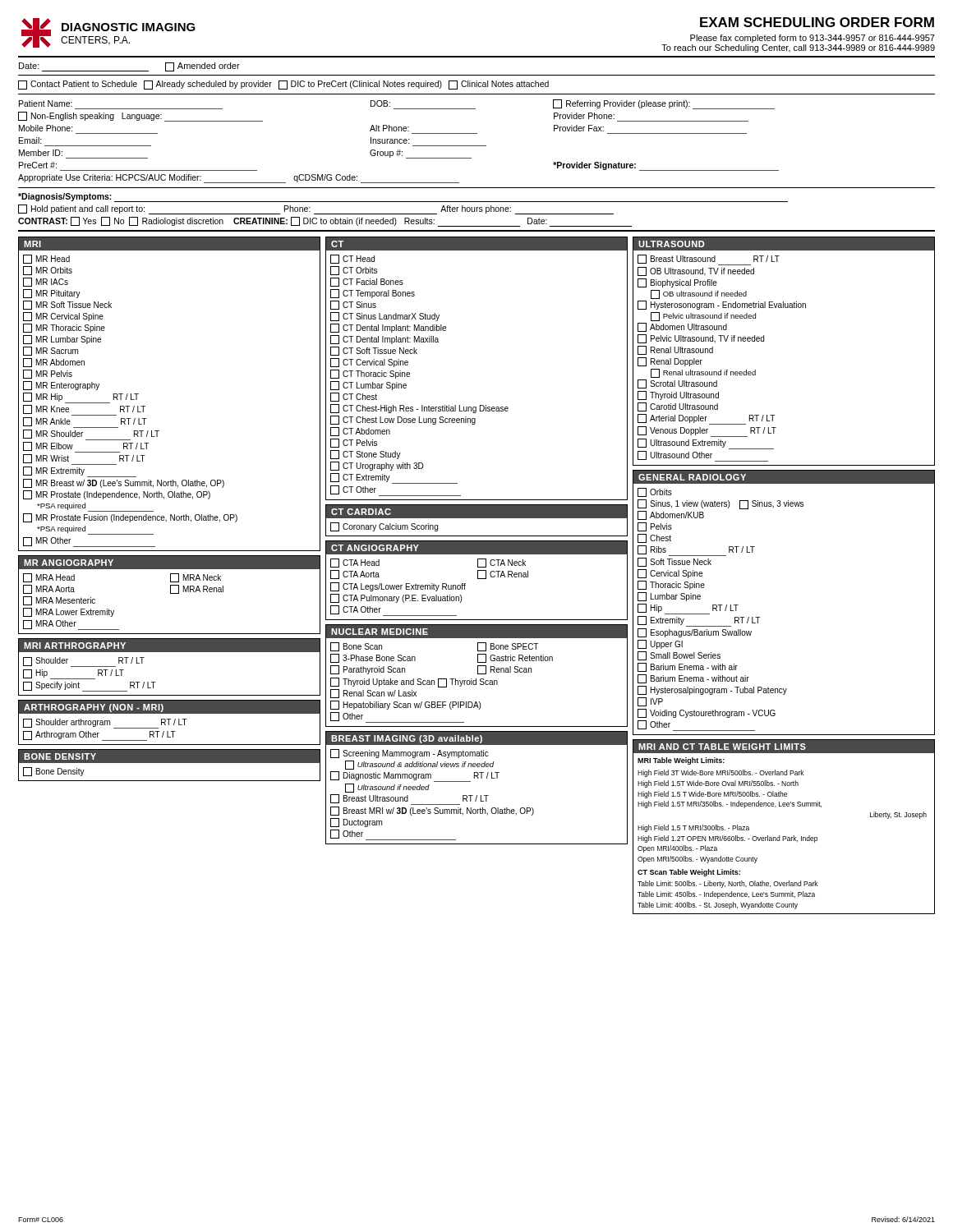Screen dimensions: 1232x953
Task: Locate the table with the text "CT CT Head"
Action: (476, 368)
